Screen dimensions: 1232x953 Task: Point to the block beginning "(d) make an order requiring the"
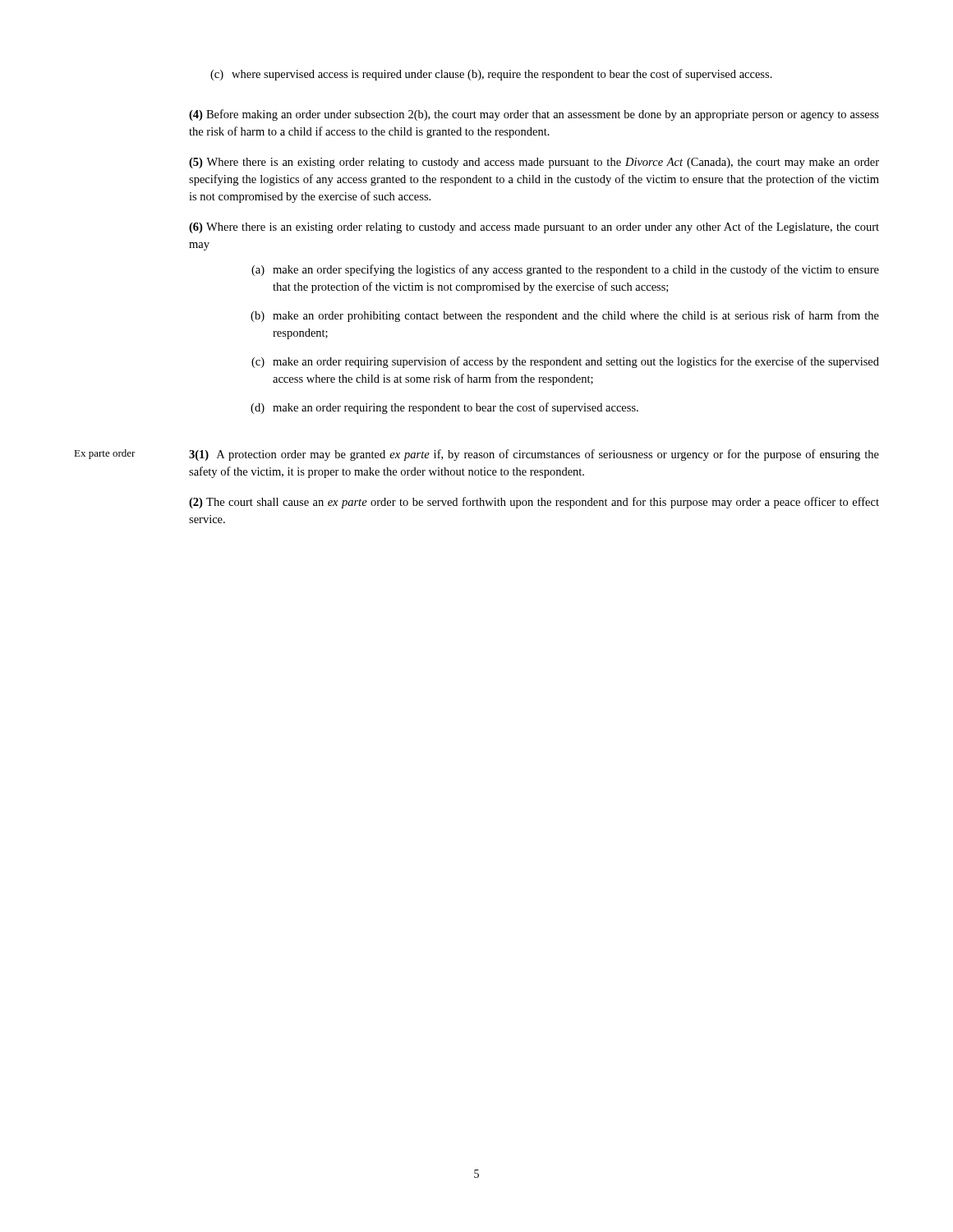[x=555, y=408]
